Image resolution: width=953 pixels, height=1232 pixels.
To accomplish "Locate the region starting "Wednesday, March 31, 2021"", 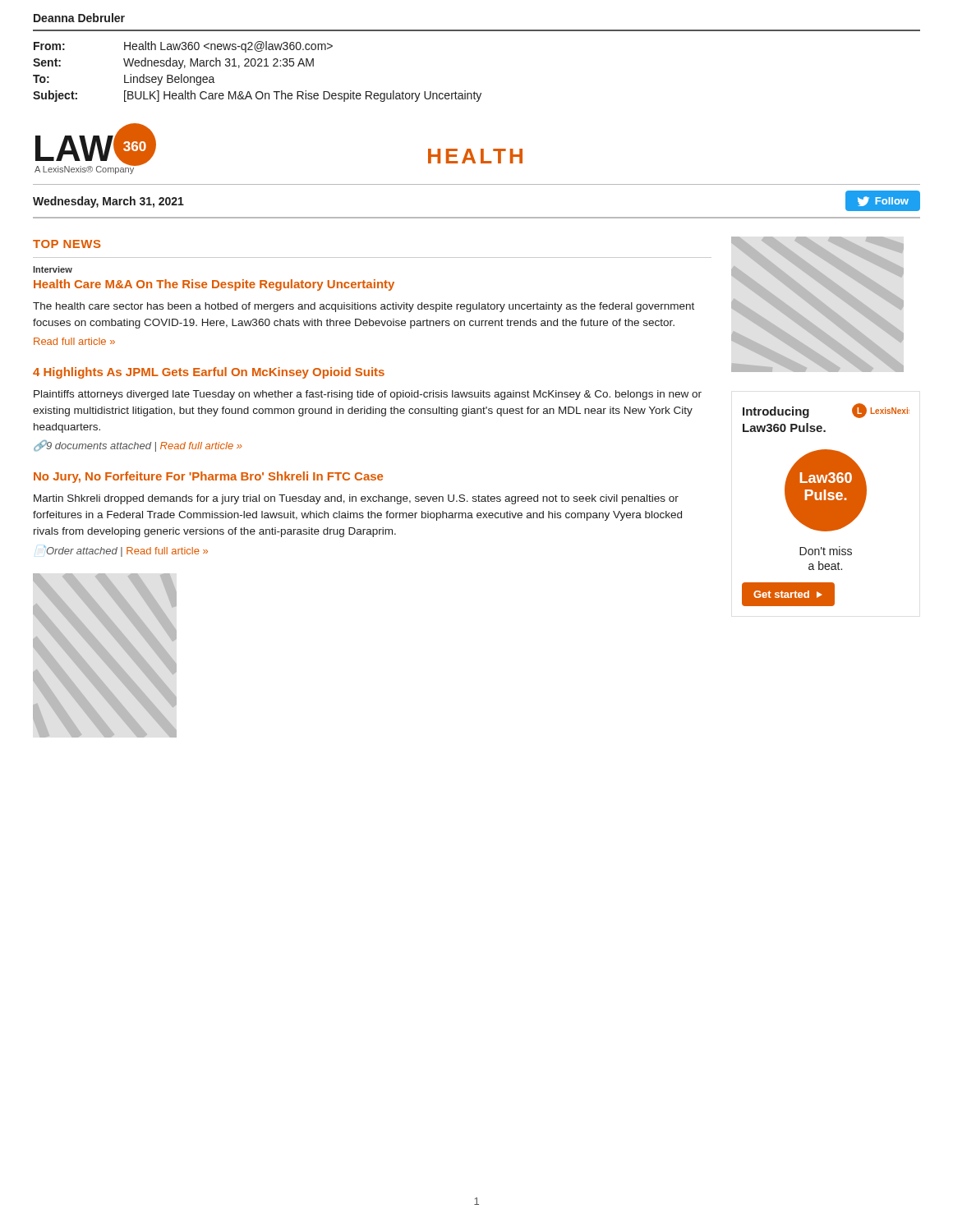I will pyautogui.click(x=108, y=201).
